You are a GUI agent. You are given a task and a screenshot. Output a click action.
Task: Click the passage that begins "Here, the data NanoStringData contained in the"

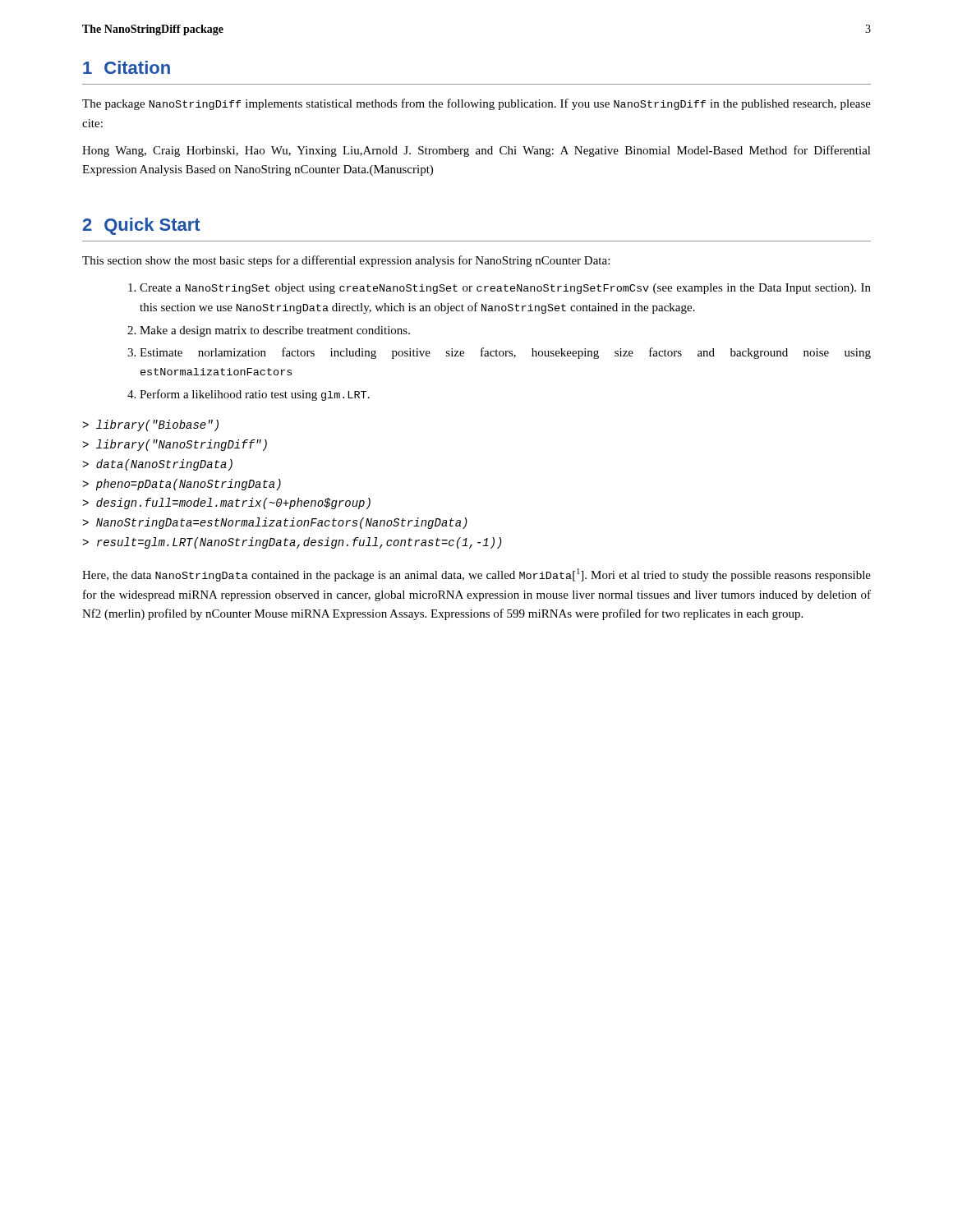[476, 593]
